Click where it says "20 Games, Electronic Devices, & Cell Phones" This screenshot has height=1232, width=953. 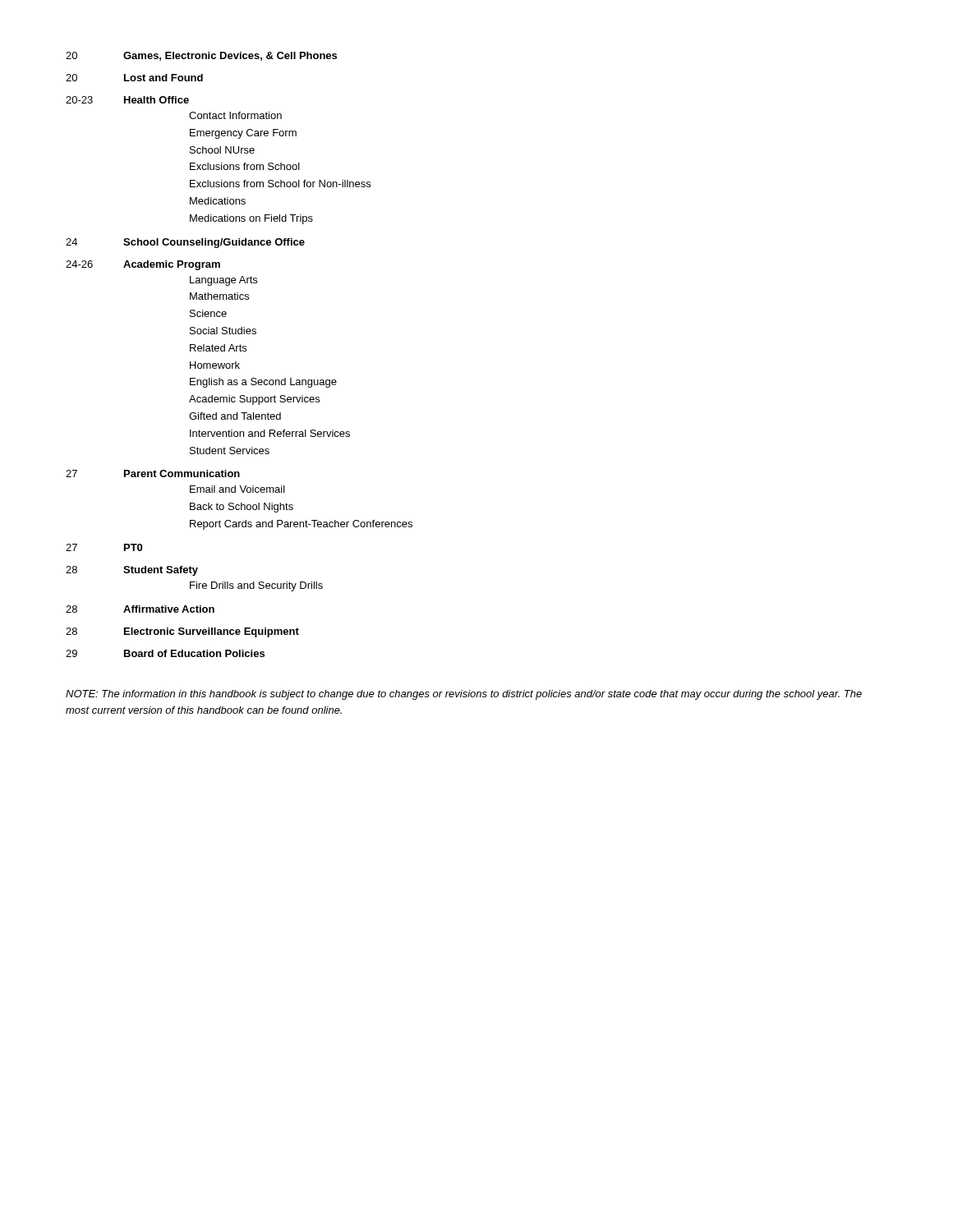click(201, 56)
